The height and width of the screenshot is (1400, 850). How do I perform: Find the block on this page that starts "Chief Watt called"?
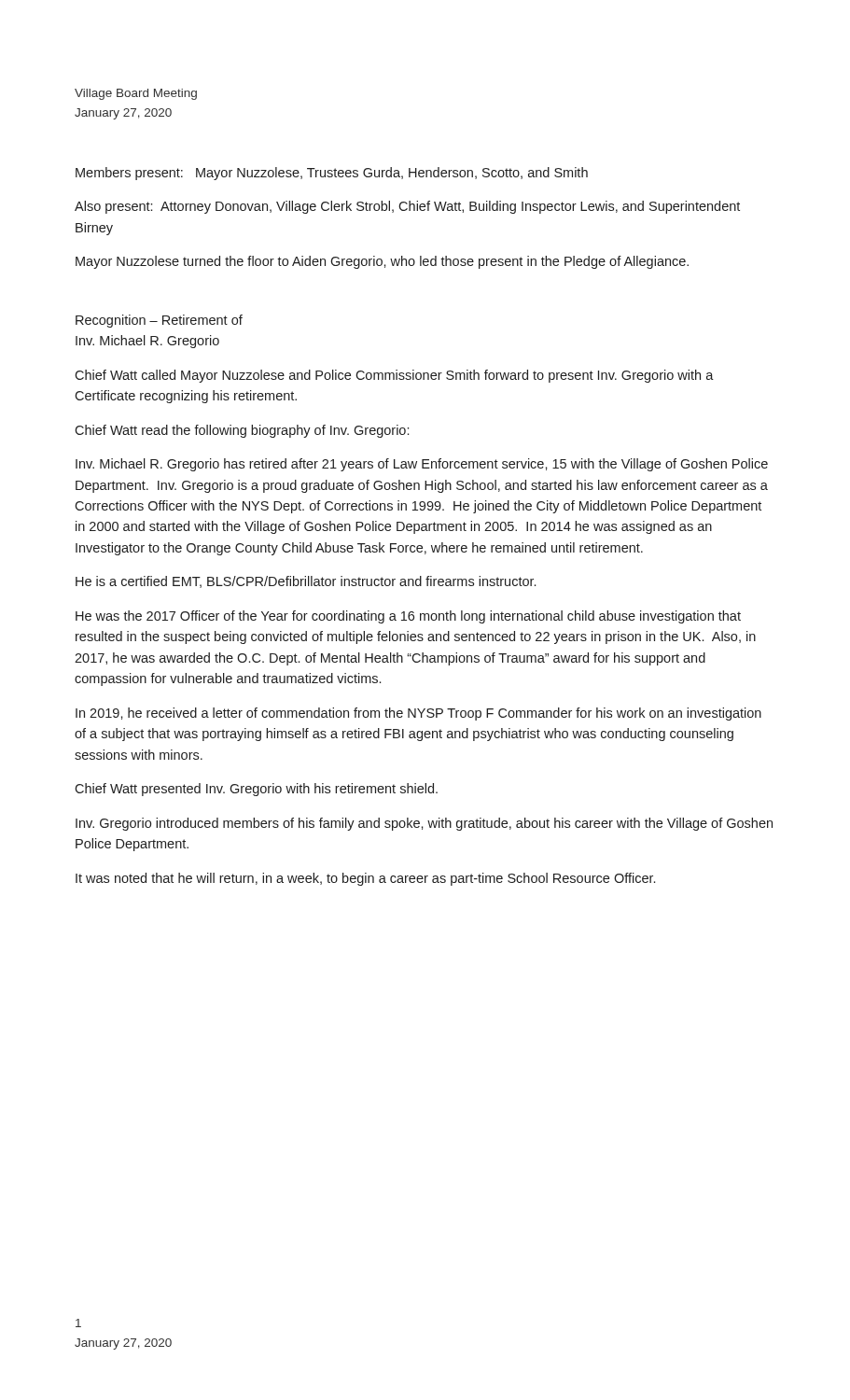[425, 386]
